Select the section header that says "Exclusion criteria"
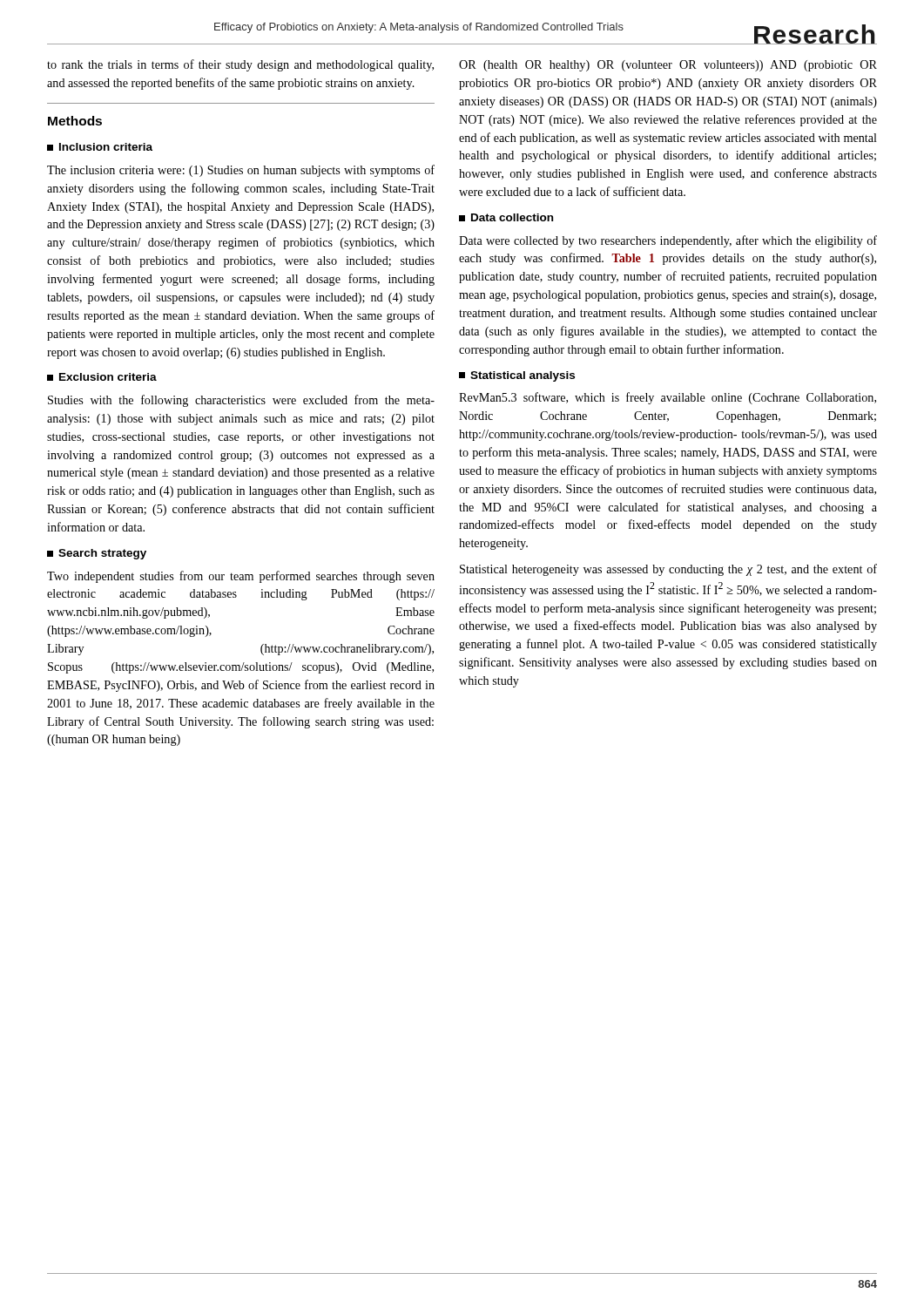 (102, 377)
